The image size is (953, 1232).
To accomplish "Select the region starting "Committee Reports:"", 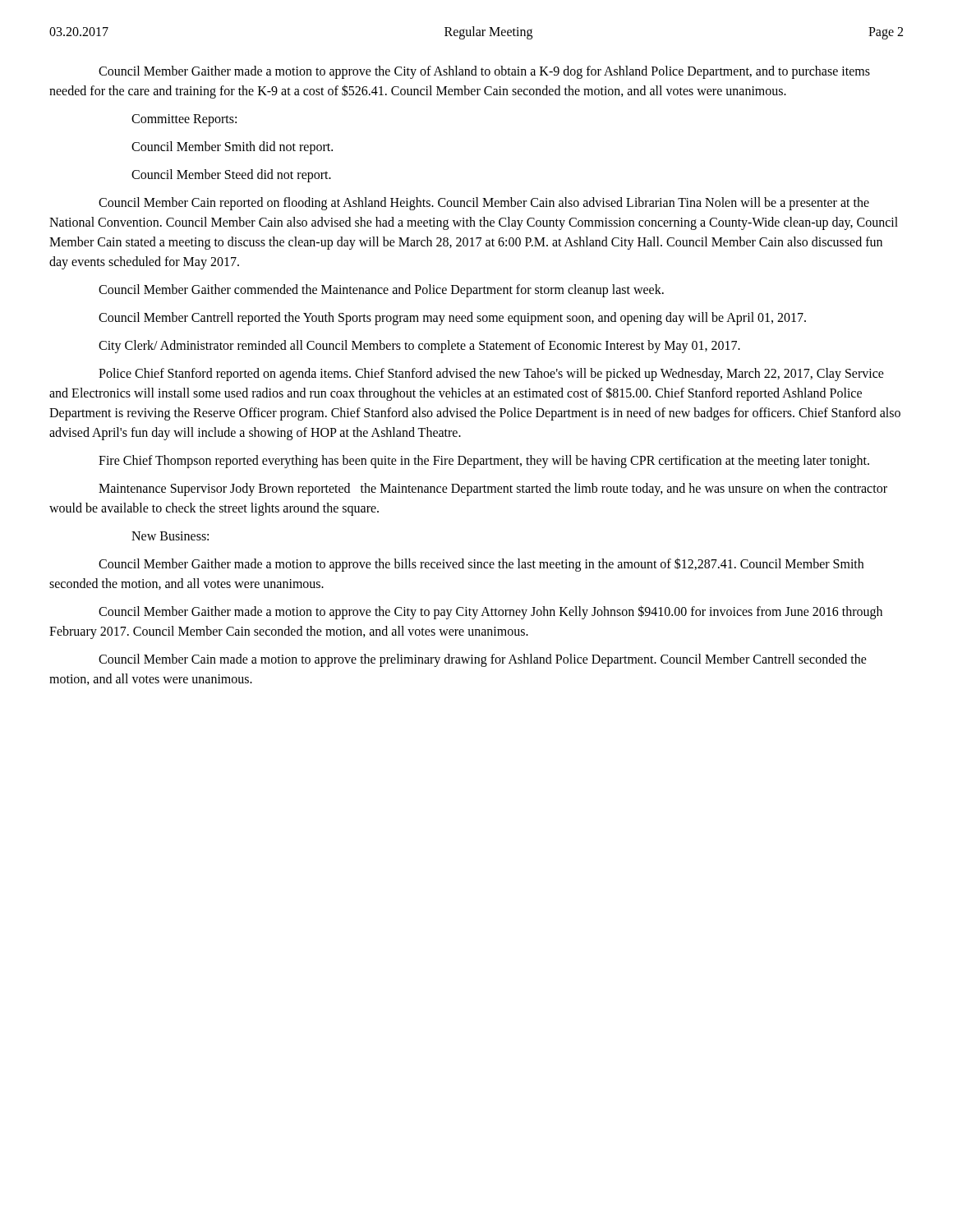I will pyautogui.click(x=184, y=120).
